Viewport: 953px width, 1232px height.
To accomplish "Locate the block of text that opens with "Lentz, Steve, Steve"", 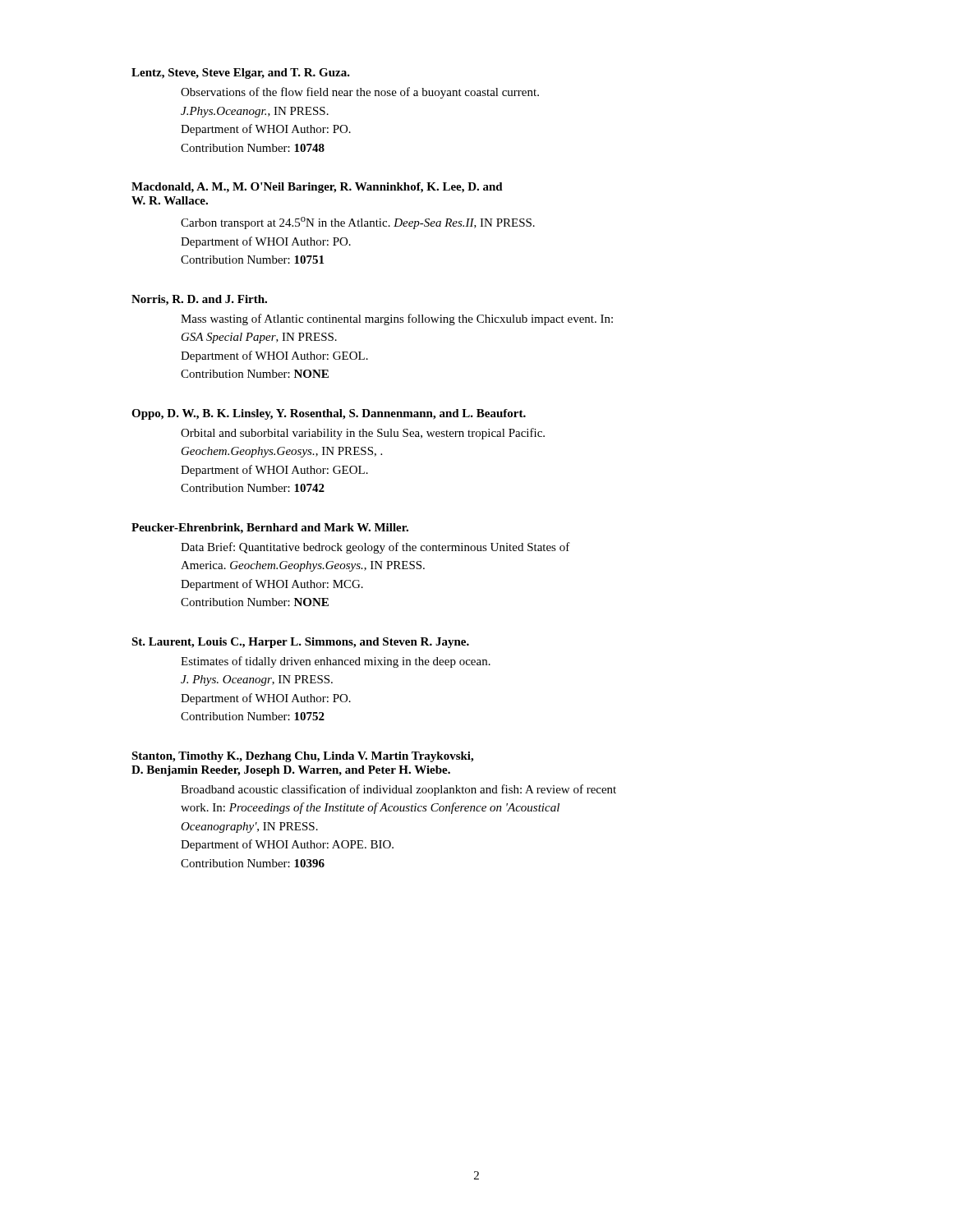I will point(241,74).
